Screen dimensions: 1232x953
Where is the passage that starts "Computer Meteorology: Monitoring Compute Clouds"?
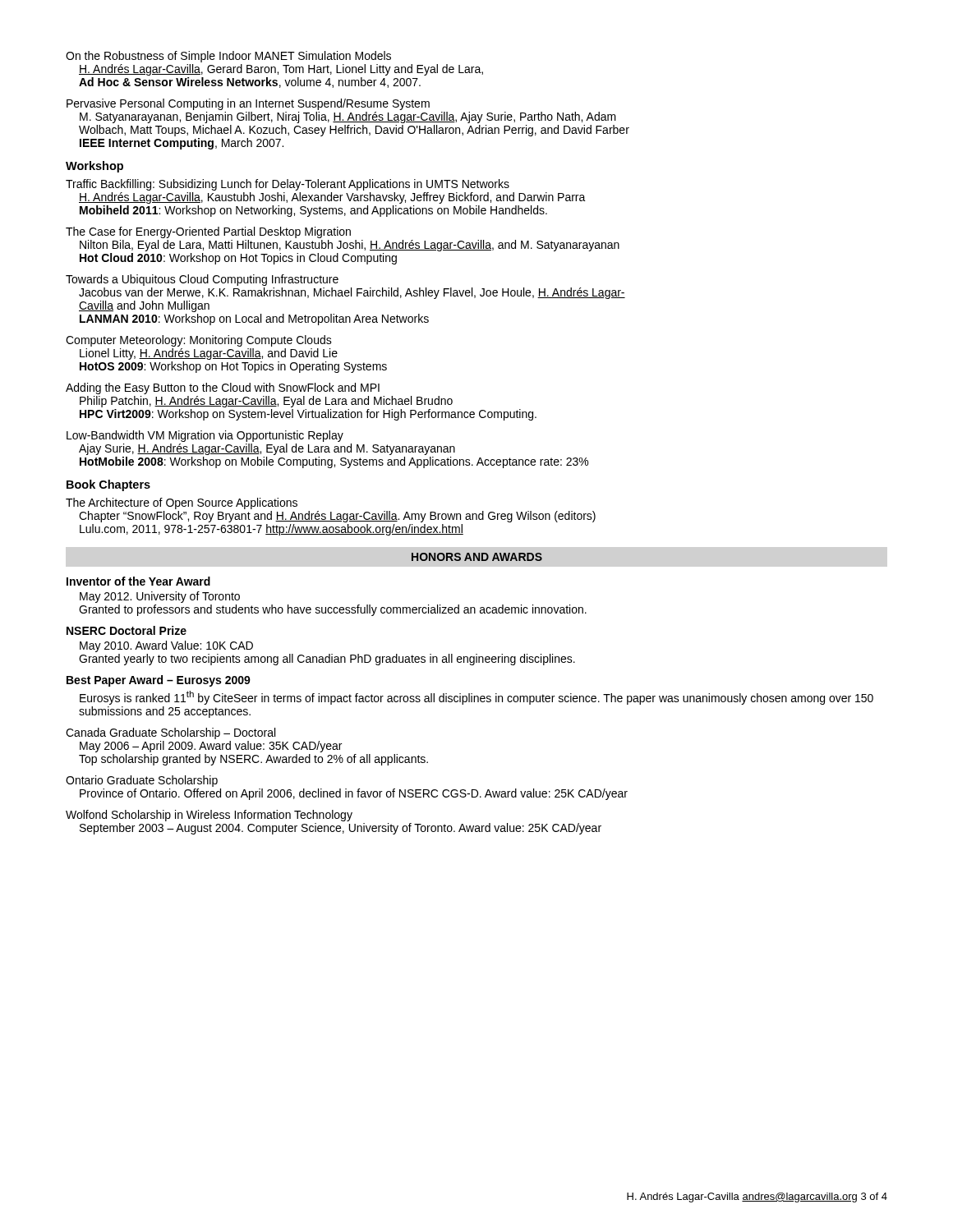199,341
